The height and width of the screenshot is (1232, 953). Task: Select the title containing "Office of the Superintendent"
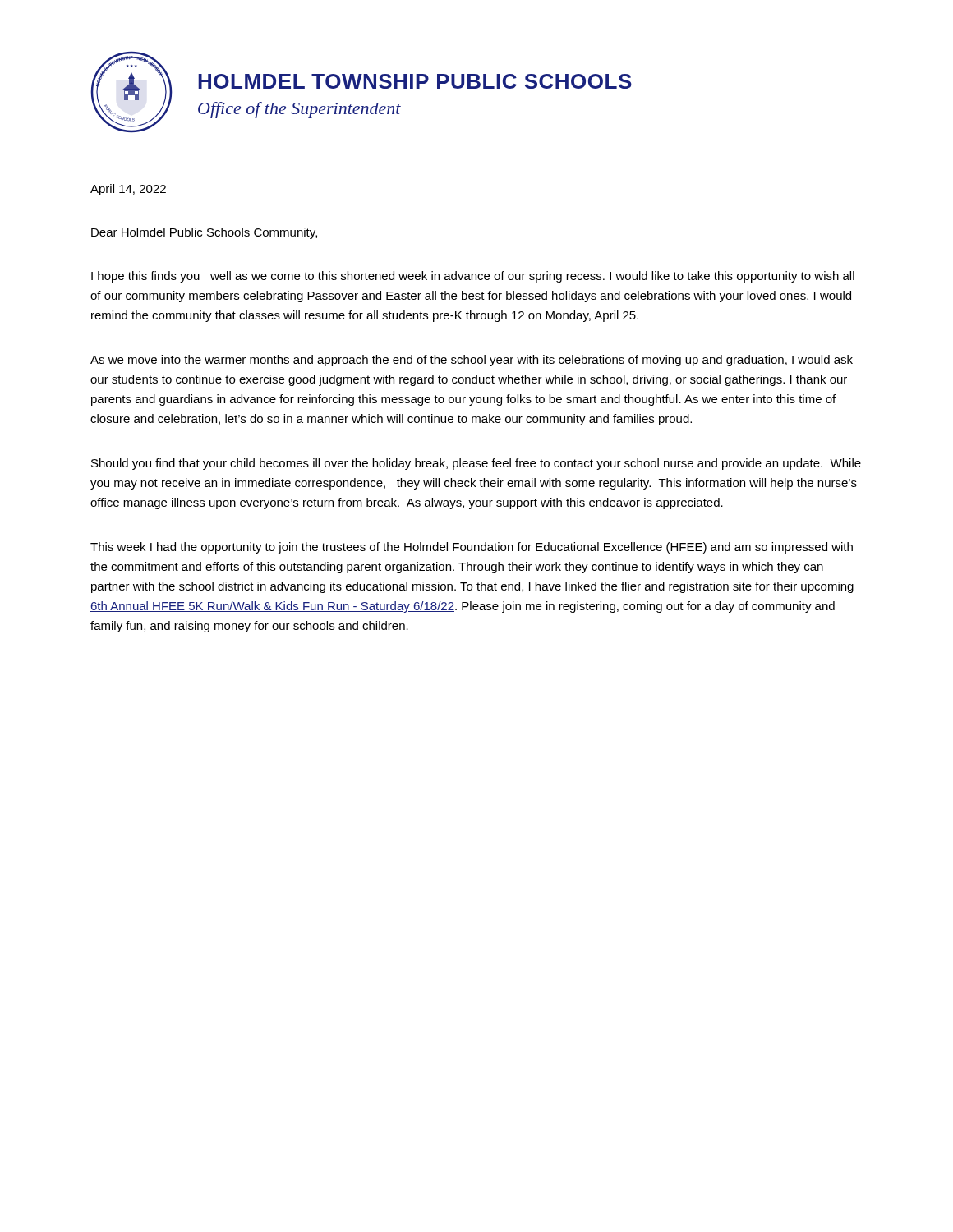coord(299,108)
